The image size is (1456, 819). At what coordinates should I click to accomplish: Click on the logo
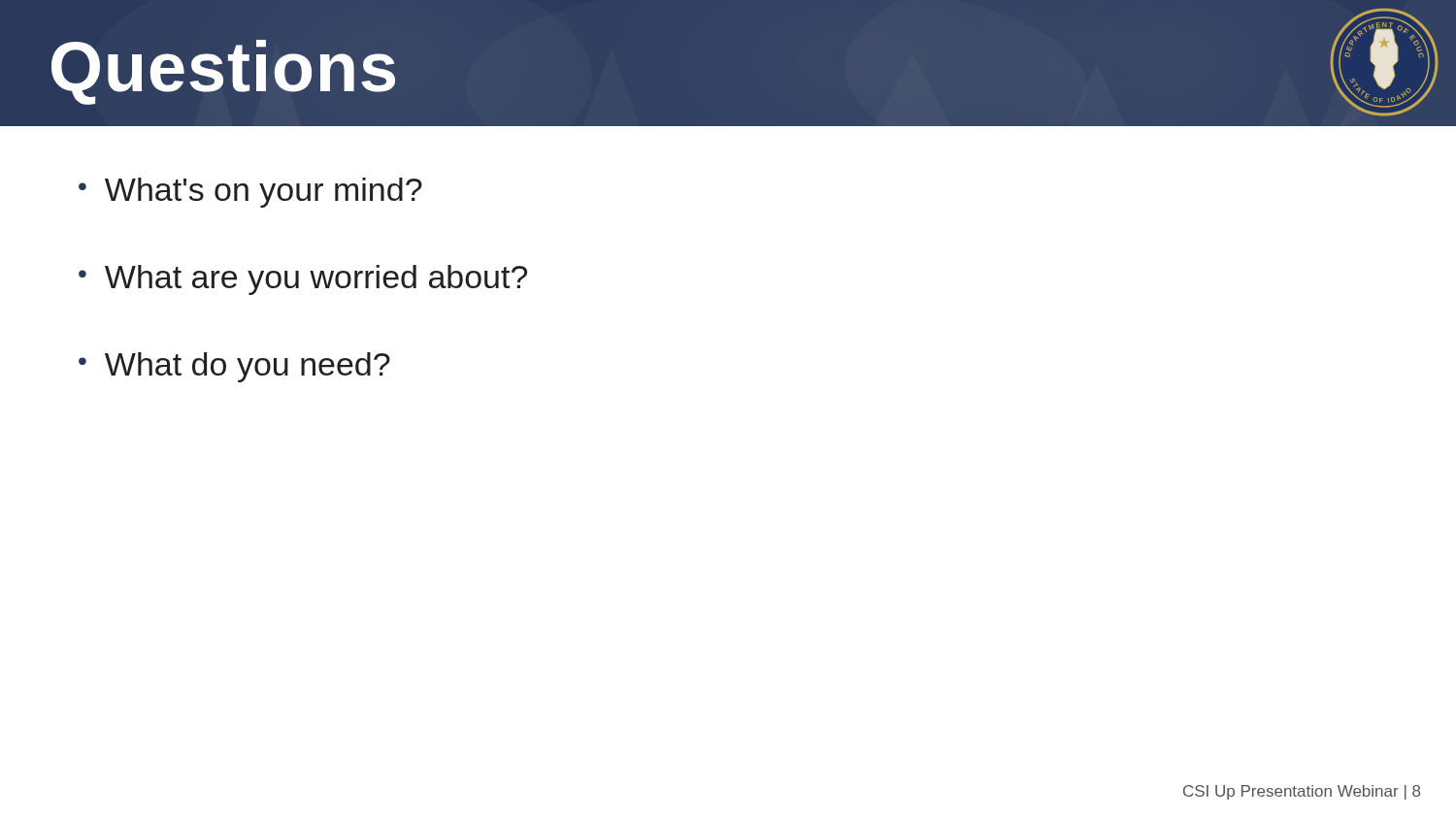coord(1384,62)
